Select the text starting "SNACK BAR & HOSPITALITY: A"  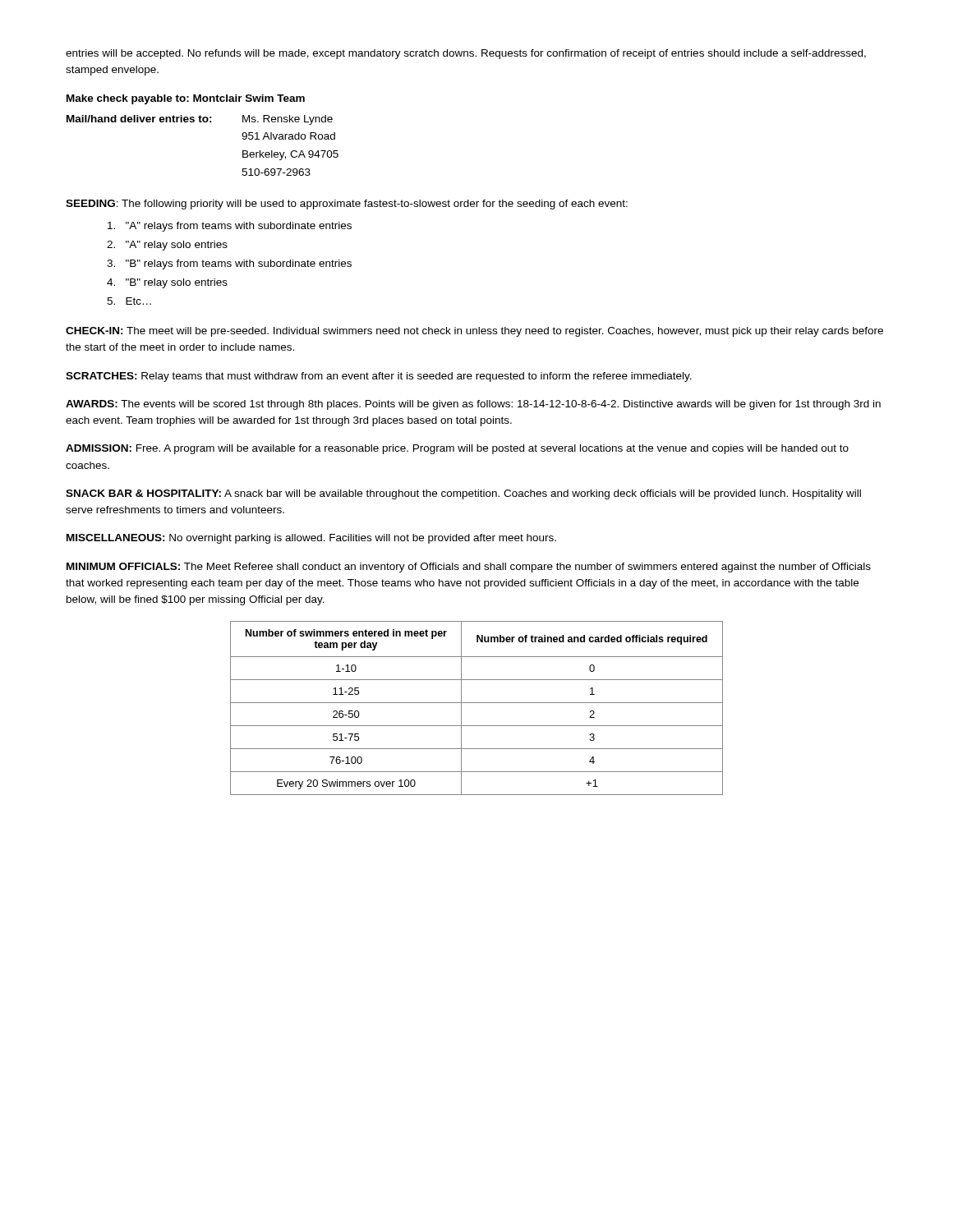click(x=464, y=501)
